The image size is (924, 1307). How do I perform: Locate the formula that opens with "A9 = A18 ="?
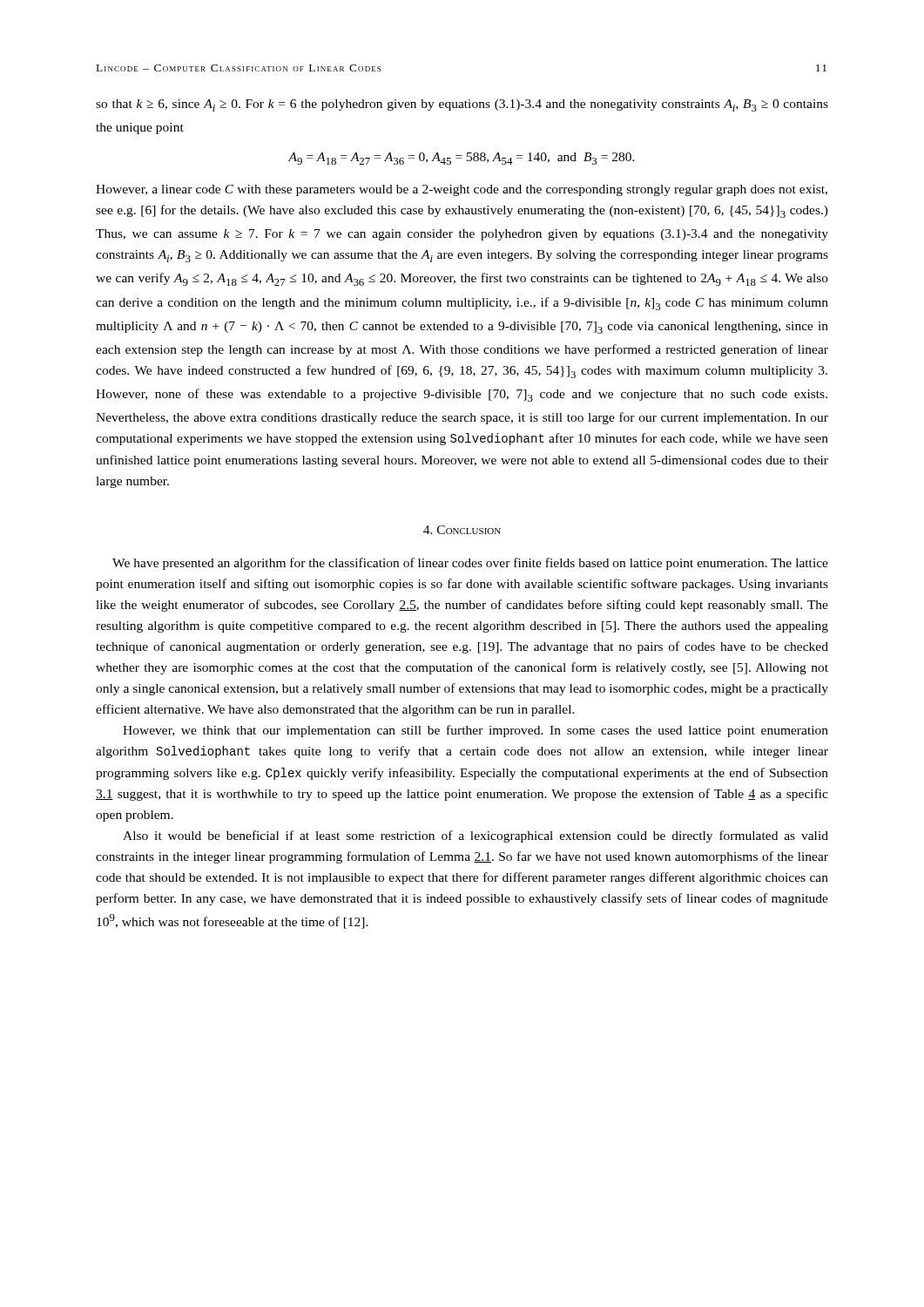pyautogui.click(x=462, y=158)
